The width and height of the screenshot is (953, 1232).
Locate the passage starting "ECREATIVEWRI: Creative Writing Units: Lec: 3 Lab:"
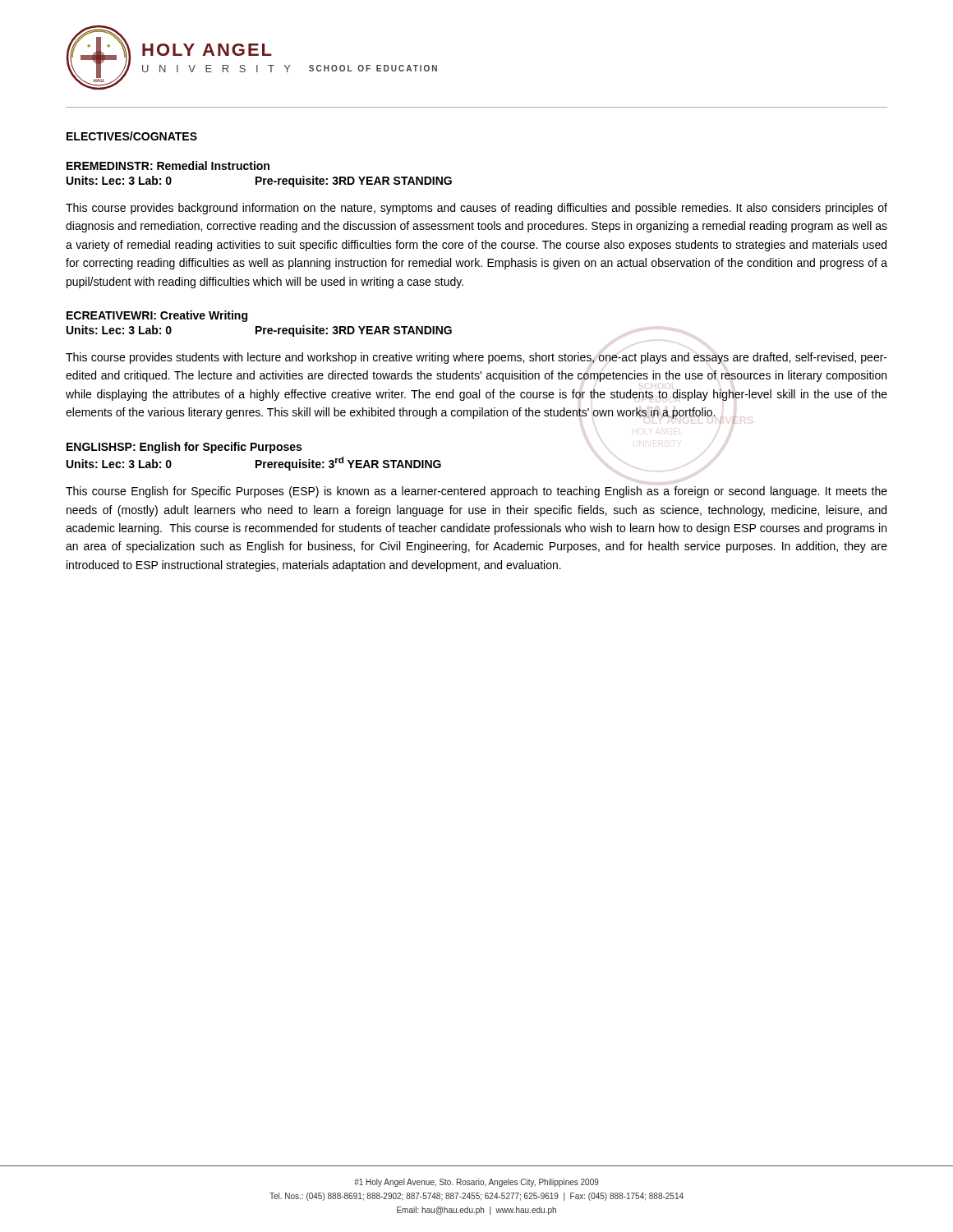point(157,316)
